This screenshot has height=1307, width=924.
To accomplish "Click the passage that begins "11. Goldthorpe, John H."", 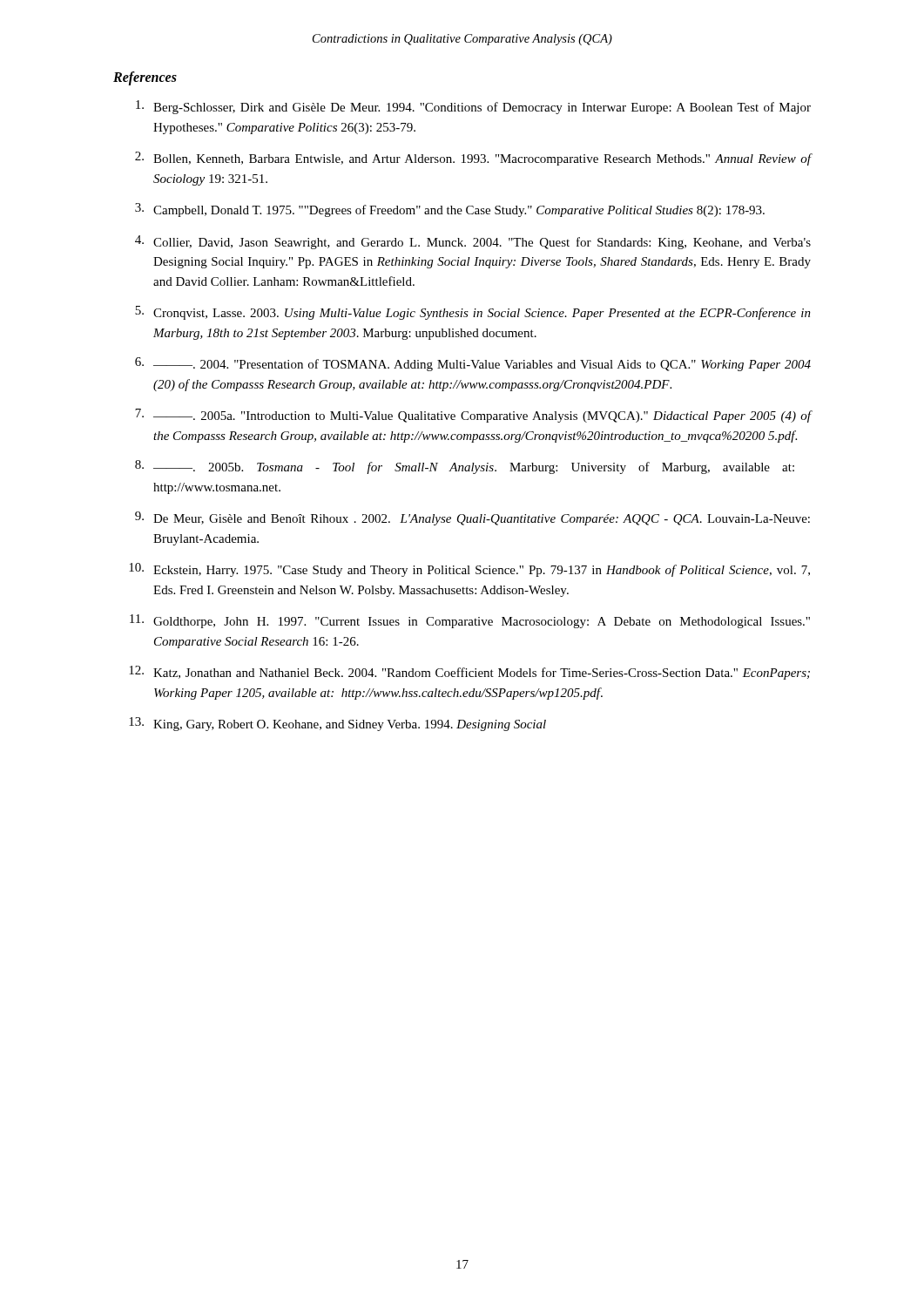I will (x=462, y=631).
